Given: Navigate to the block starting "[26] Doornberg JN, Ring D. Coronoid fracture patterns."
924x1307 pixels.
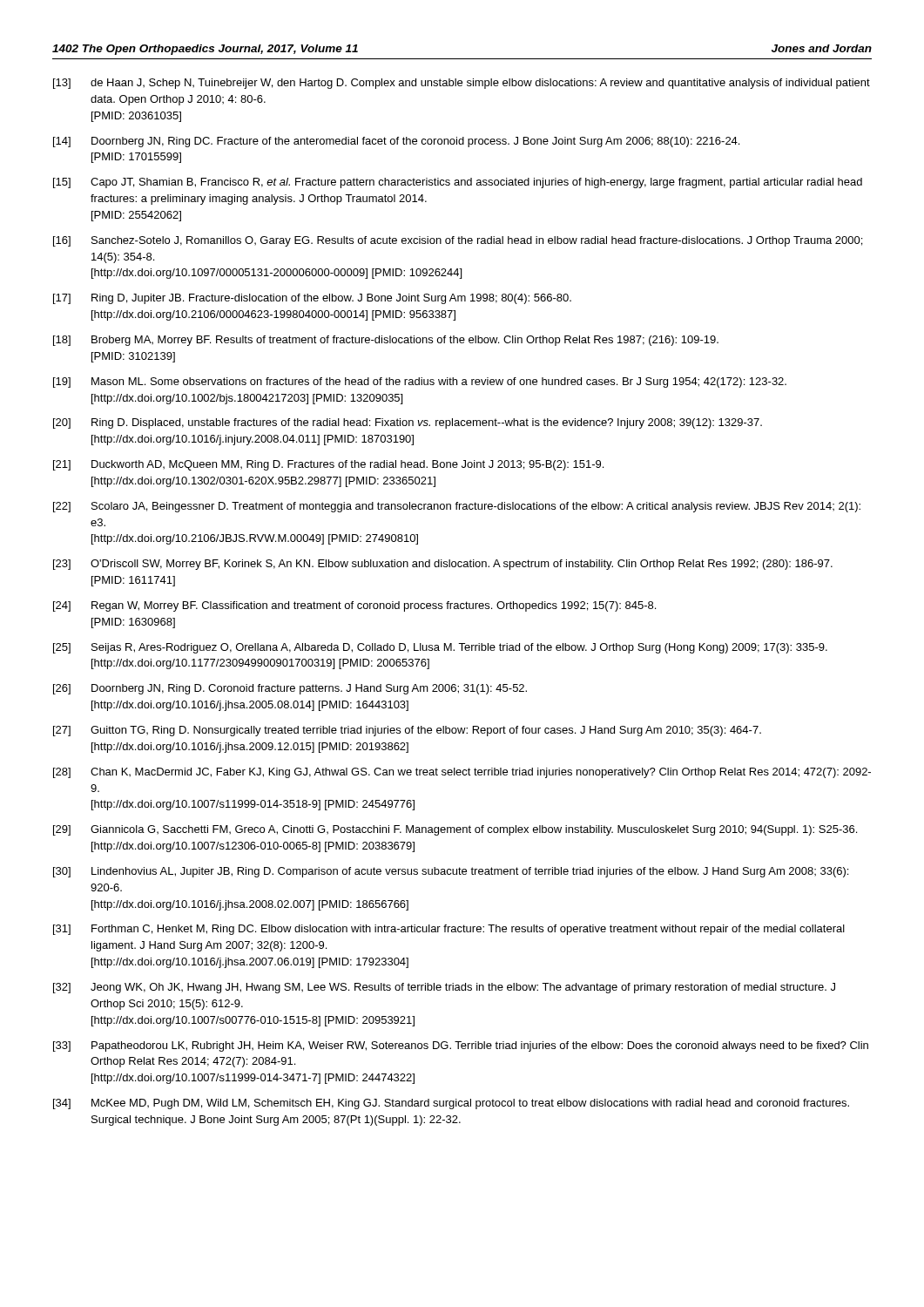Looking at the screenshot, I should point(290,697).
